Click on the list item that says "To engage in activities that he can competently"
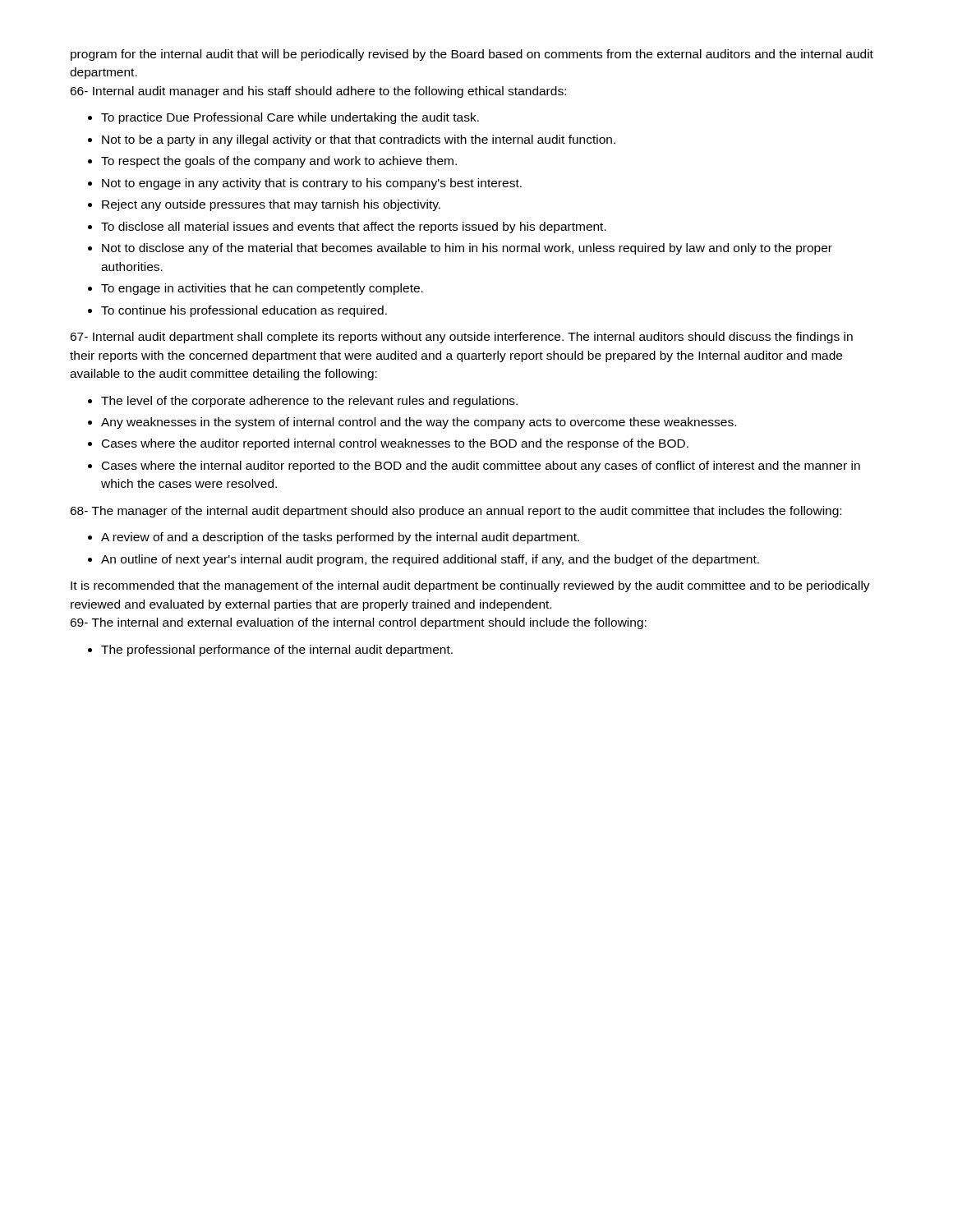 coord(262,288)
